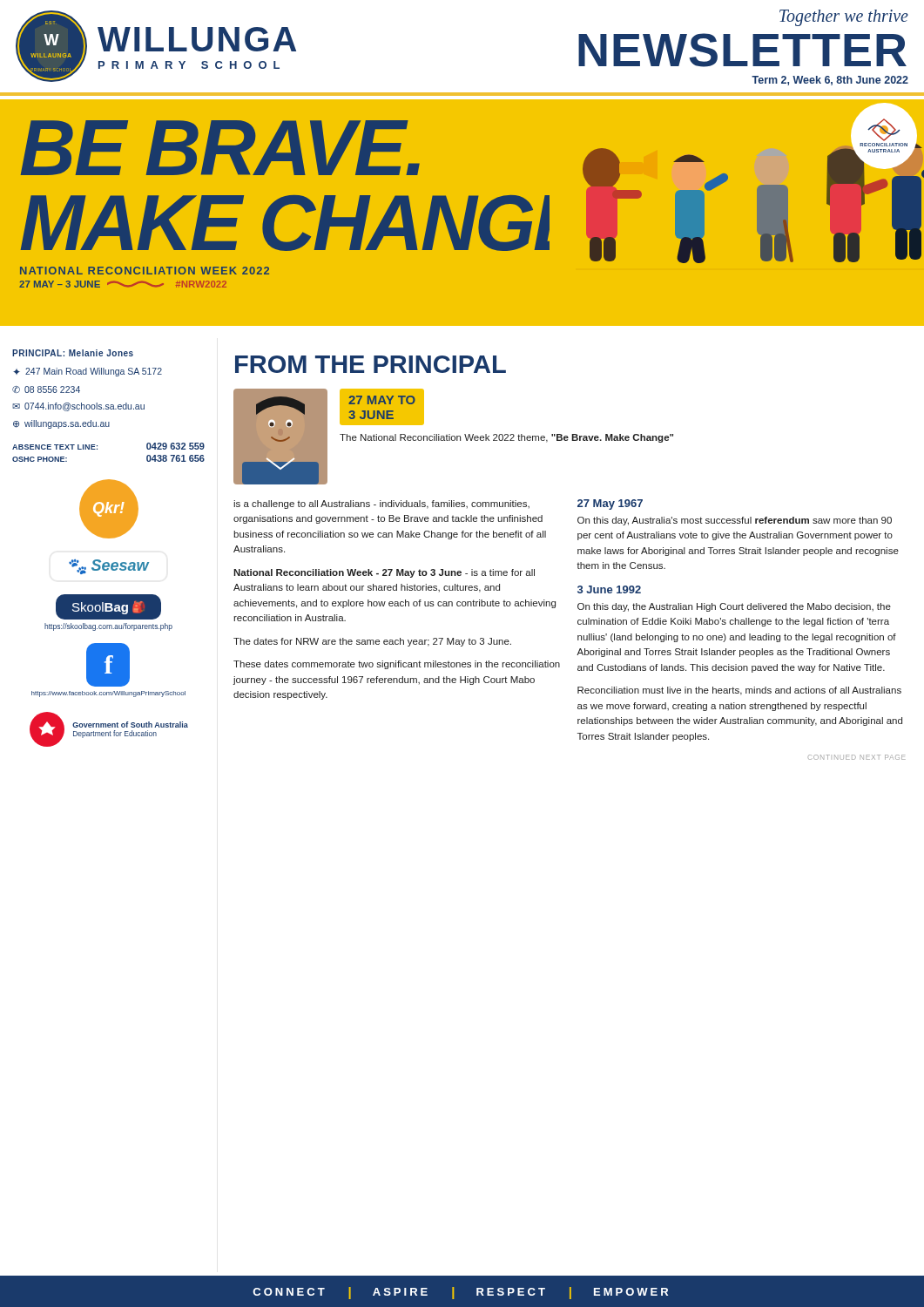Find "FROM THE PRINCIPAL" on this page
The image size is (924, 1307).
tap(370, 364)
